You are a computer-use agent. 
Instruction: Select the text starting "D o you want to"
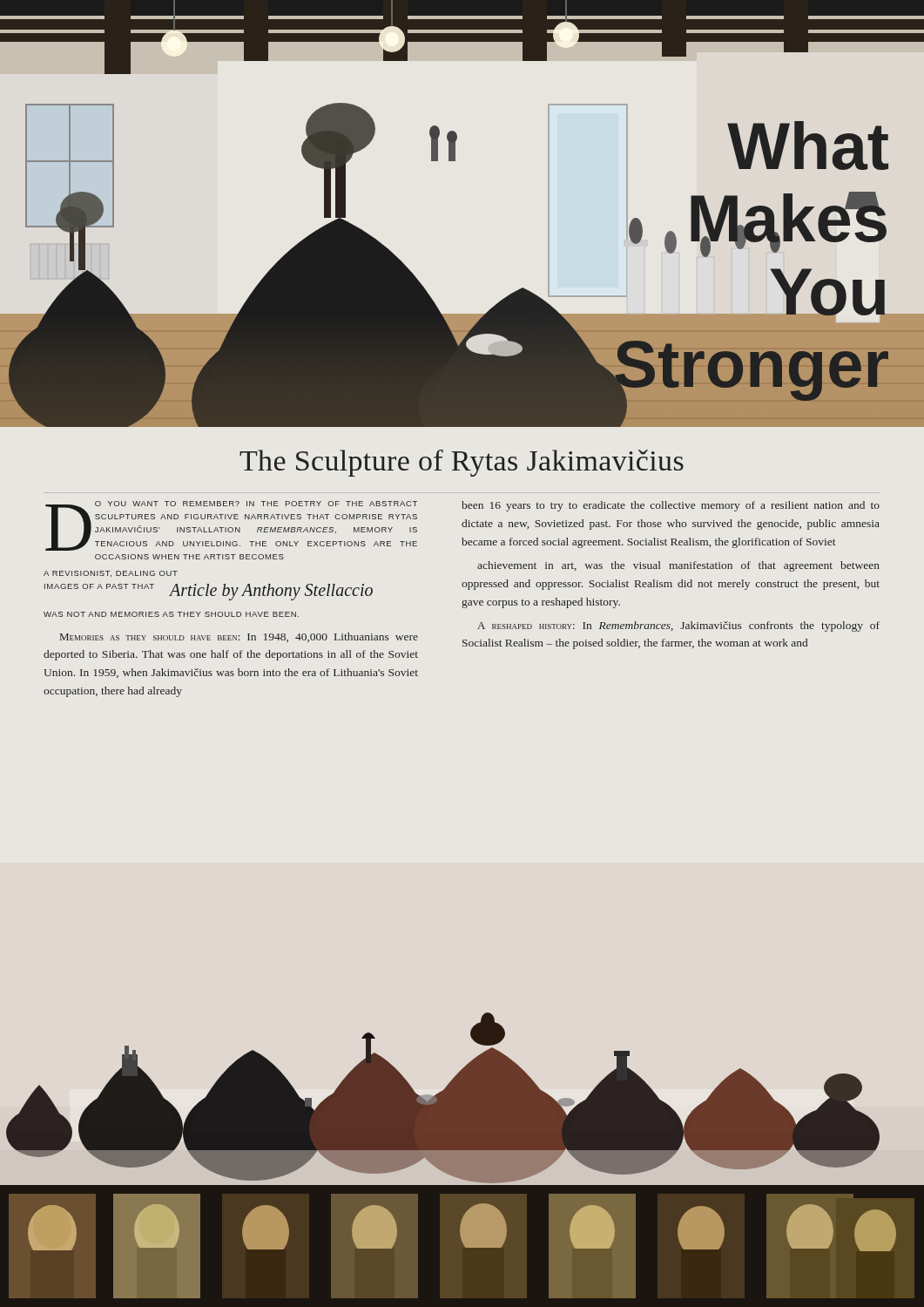(x=231, y=599)
